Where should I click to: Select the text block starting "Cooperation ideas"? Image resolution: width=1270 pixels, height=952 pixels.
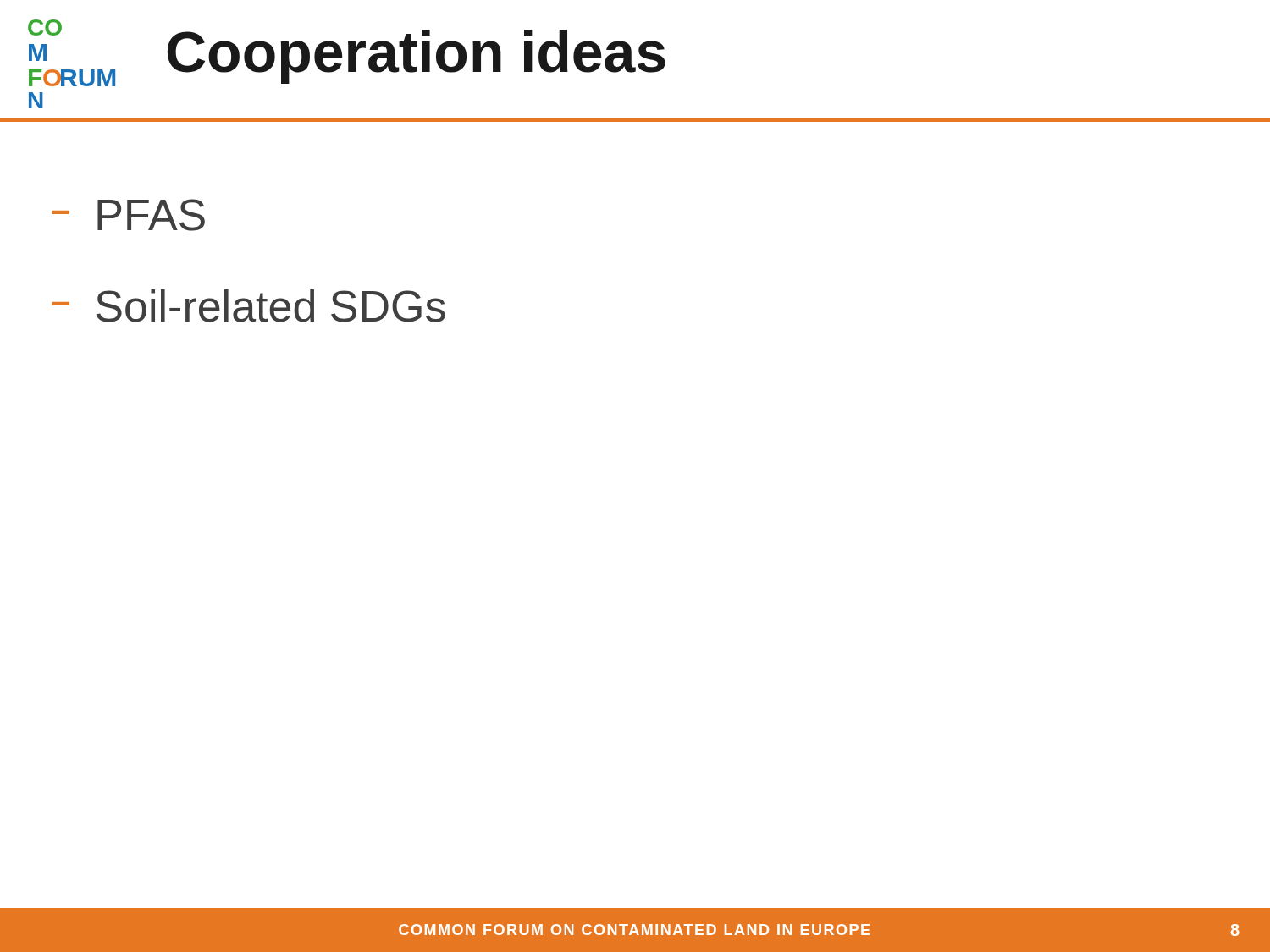click(416, 52)
